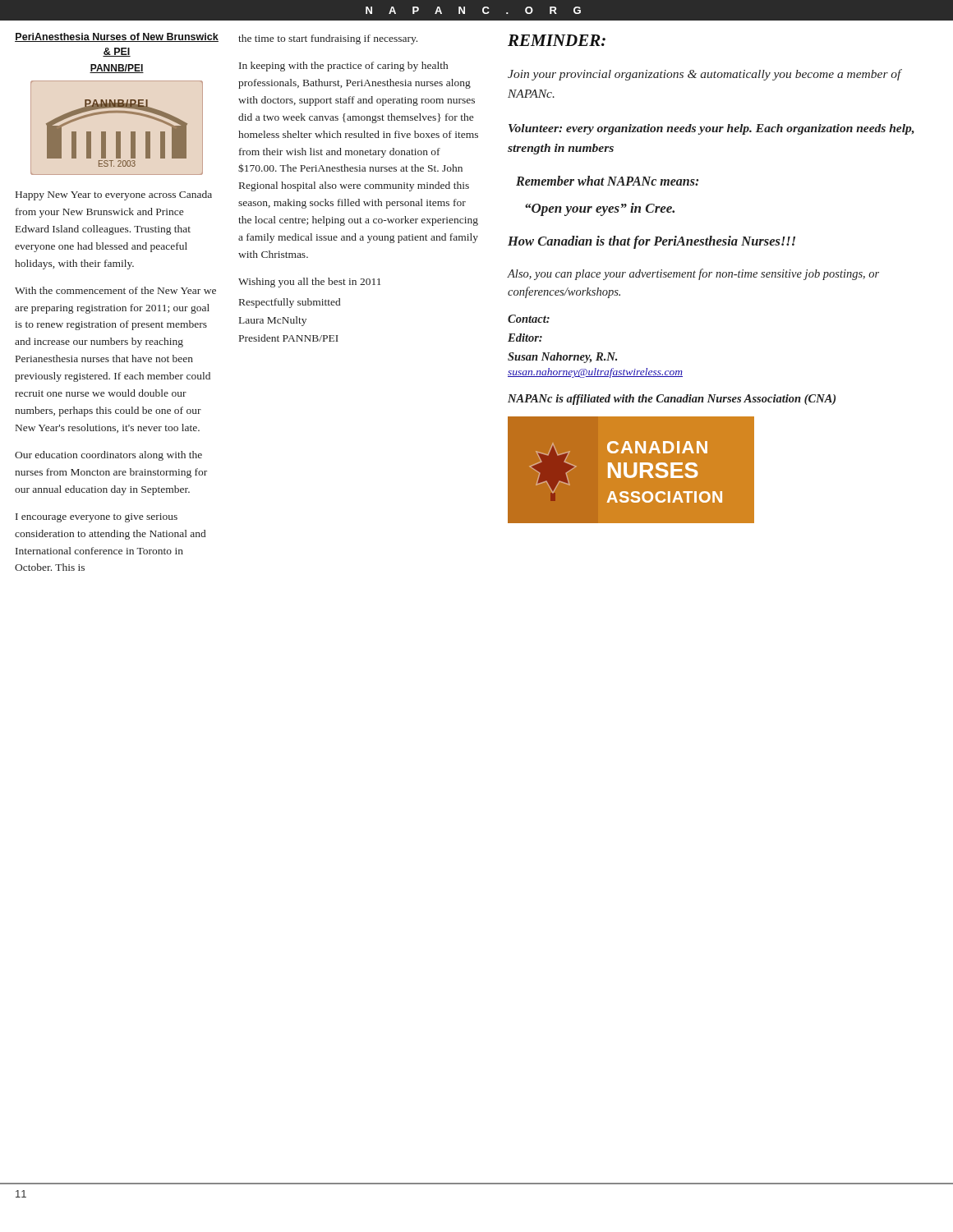This screenshot has height=1232, width=953.
Task: Select the text that reads "Respectfully submitted"
Action: pyautogui.click(x=290, y=302)
